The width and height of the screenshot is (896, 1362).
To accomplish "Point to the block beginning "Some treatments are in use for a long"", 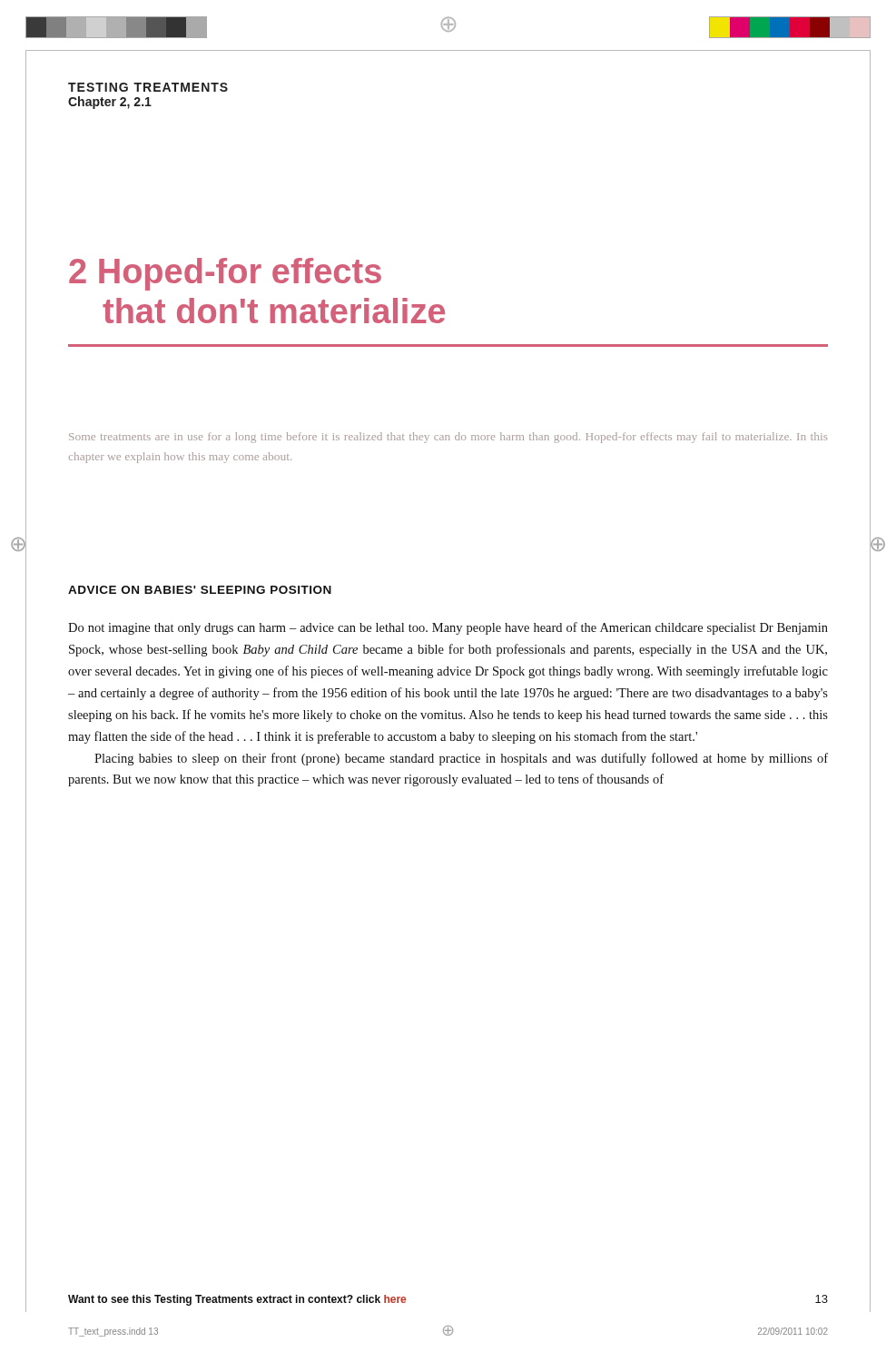I will coord(448,446).
